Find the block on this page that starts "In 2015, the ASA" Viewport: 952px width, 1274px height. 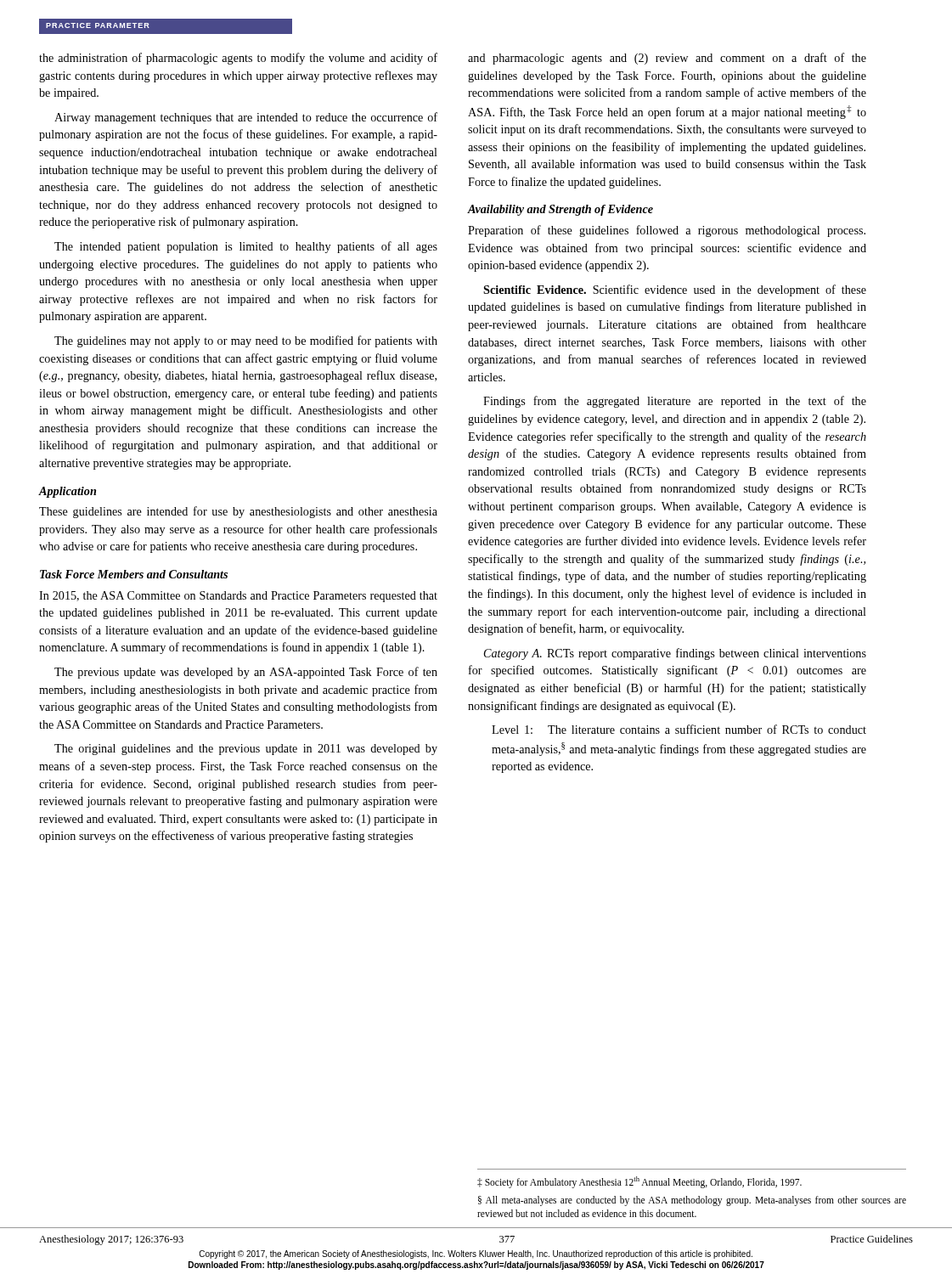point(238,716)
